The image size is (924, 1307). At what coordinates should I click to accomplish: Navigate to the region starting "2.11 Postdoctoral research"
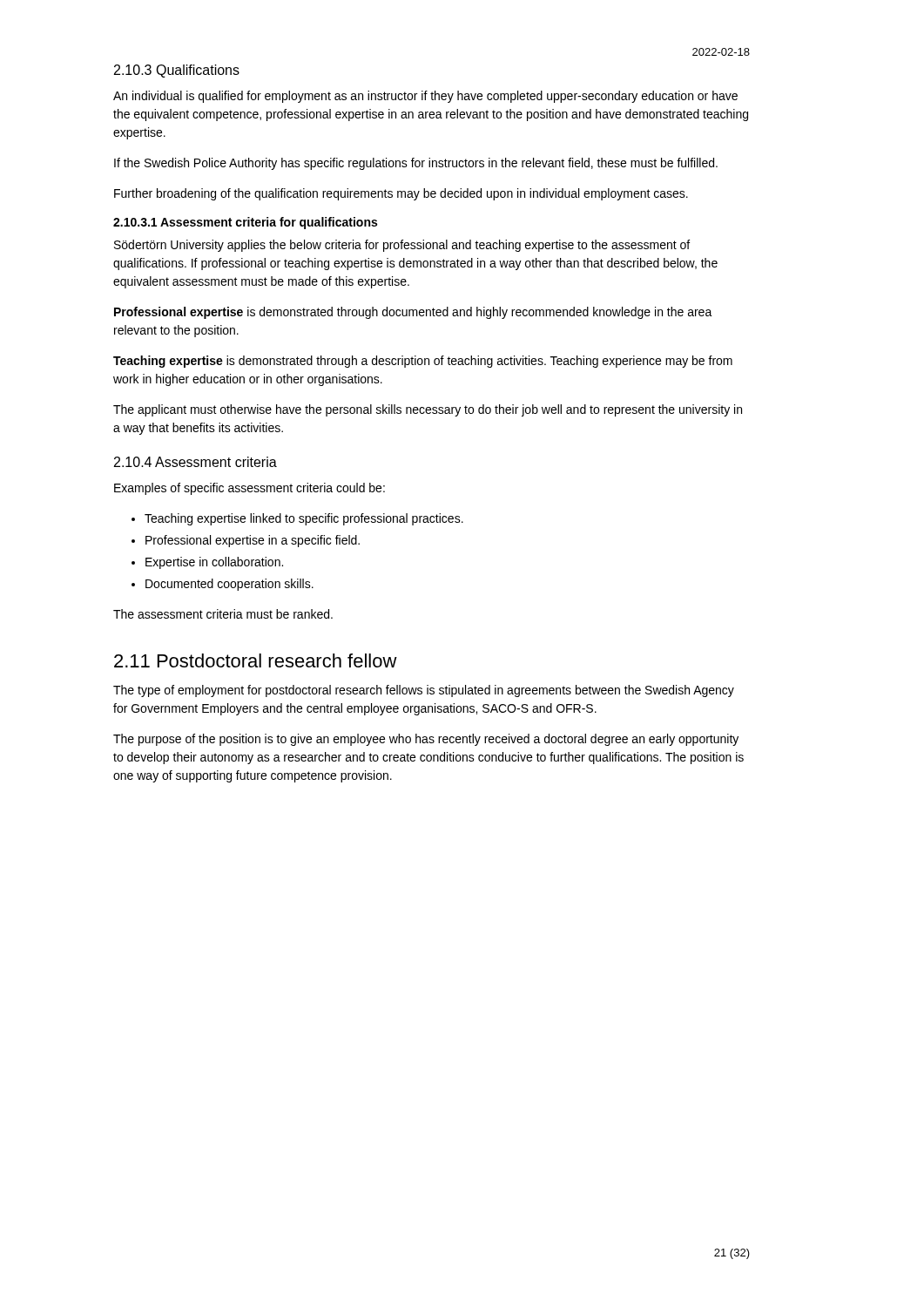click(256, 660)
